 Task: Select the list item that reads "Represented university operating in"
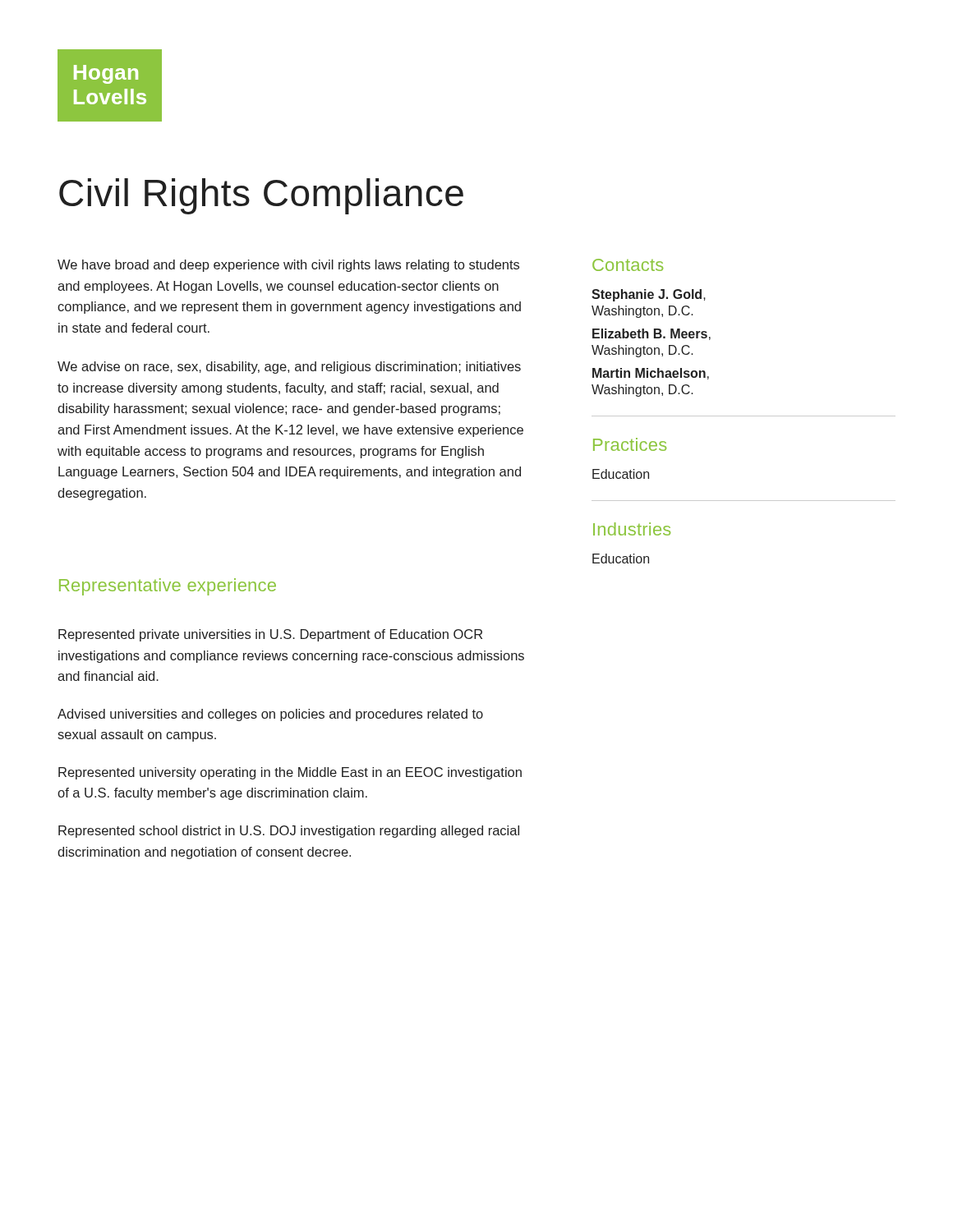[290, 782]
